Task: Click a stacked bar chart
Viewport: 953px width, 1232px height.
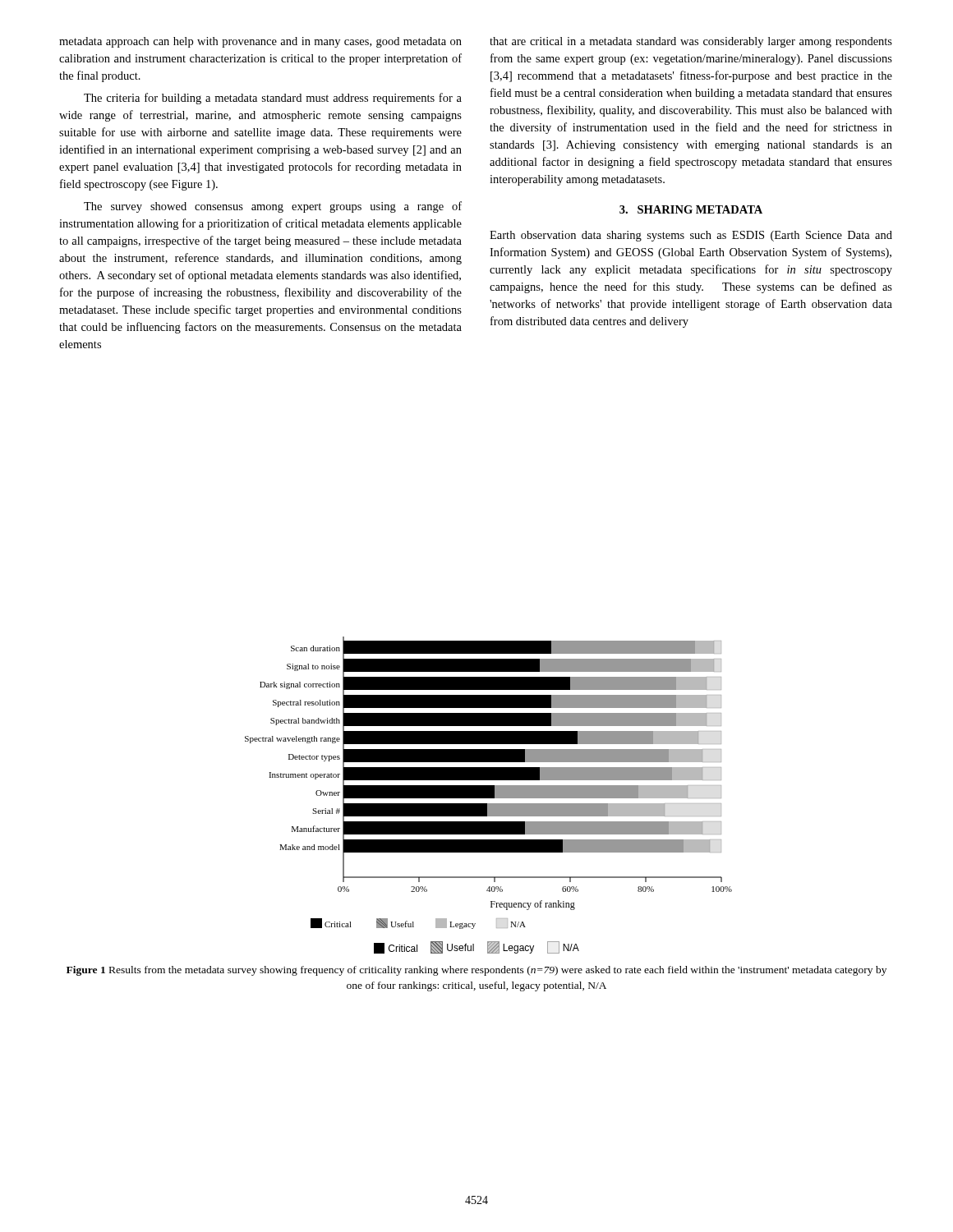Action: point(476,790)
